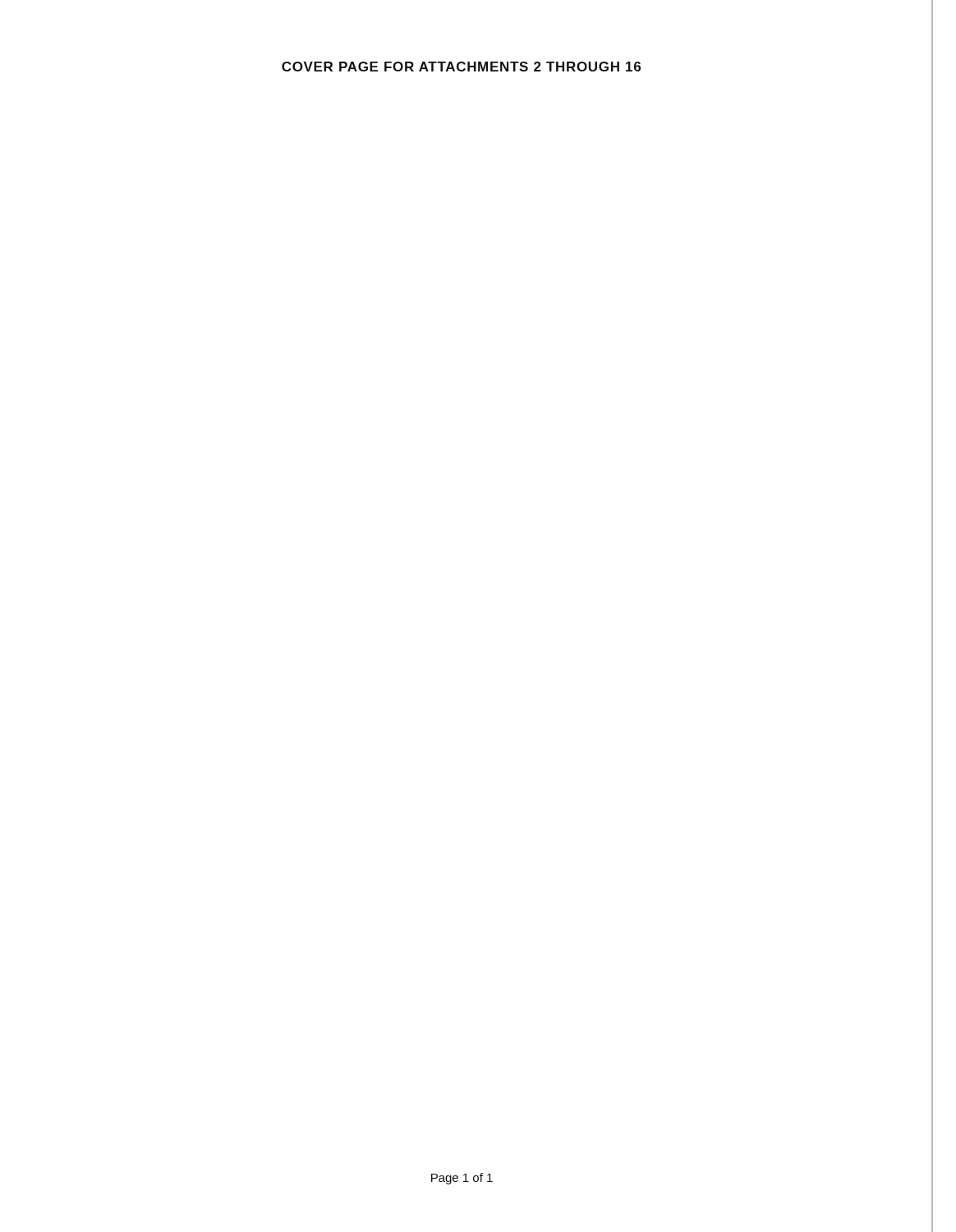Click the title
This screenshot has width=956, height=1232.
click(x=462, y=67)
